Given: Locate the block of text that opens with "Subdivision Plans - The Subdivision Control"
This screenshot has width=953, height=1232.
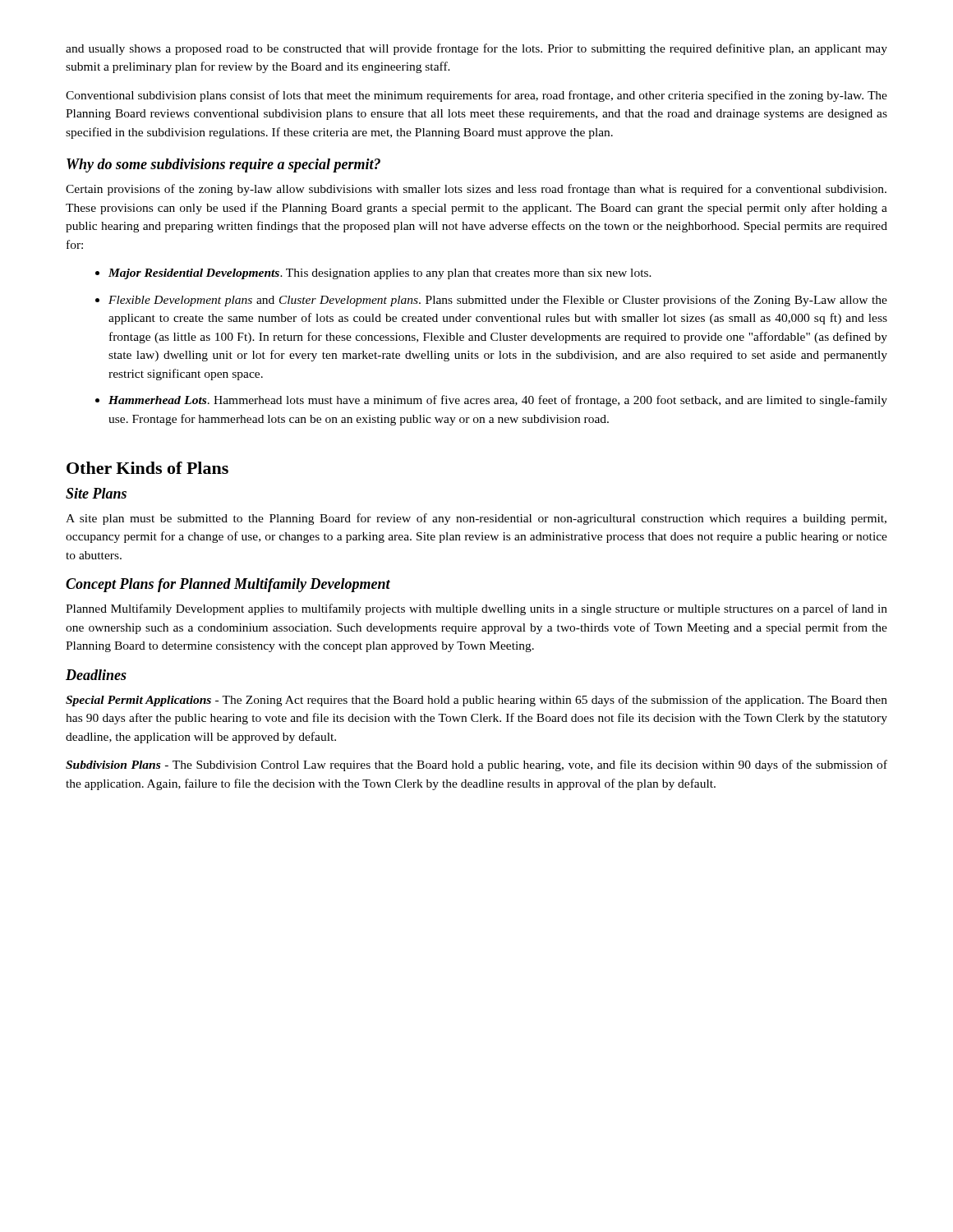Looking at the screenshot, I should (x=476, y=774).
